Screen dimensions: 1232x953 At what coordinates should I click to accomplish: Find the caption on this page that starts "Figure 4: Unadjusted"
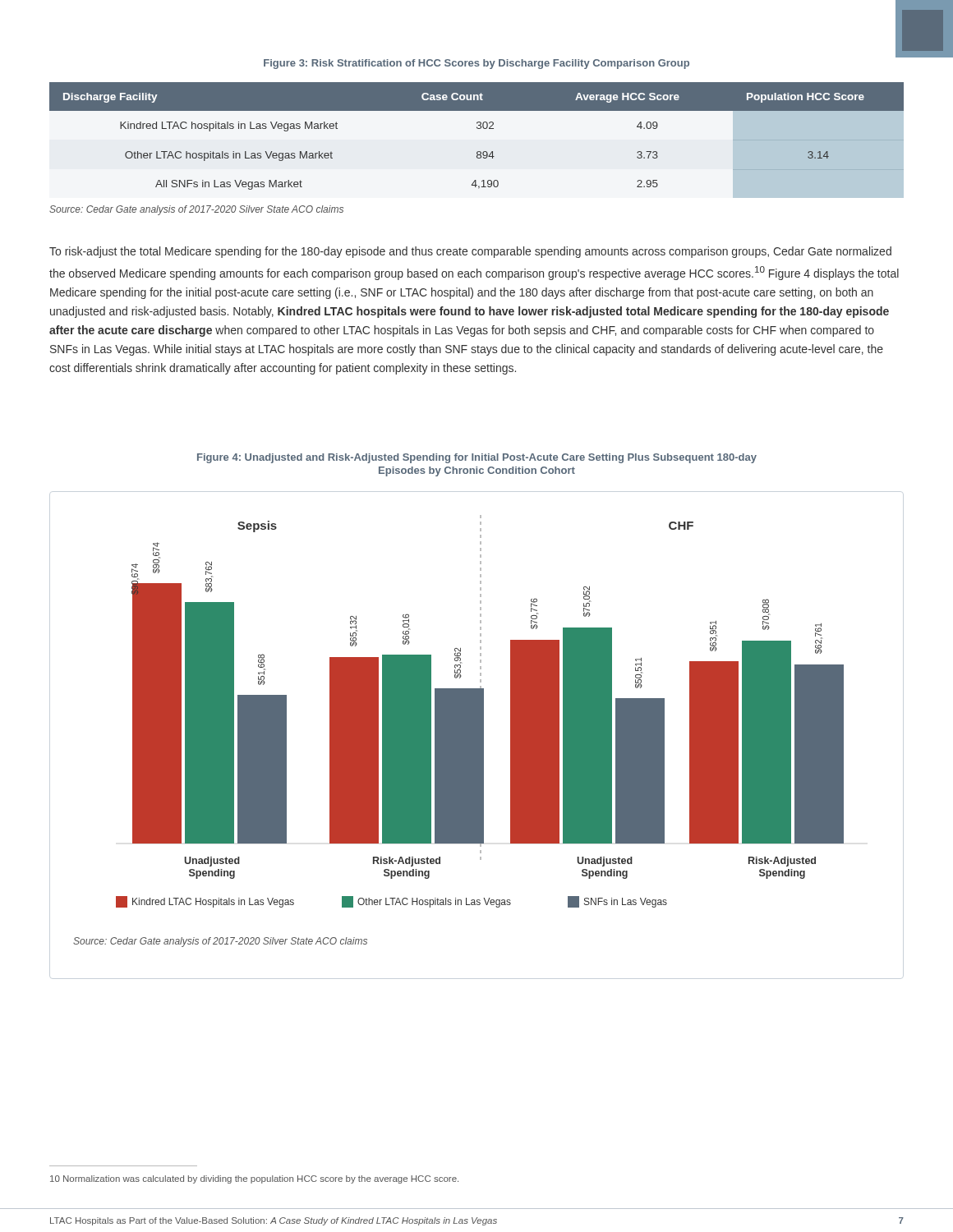pos(476,464)
